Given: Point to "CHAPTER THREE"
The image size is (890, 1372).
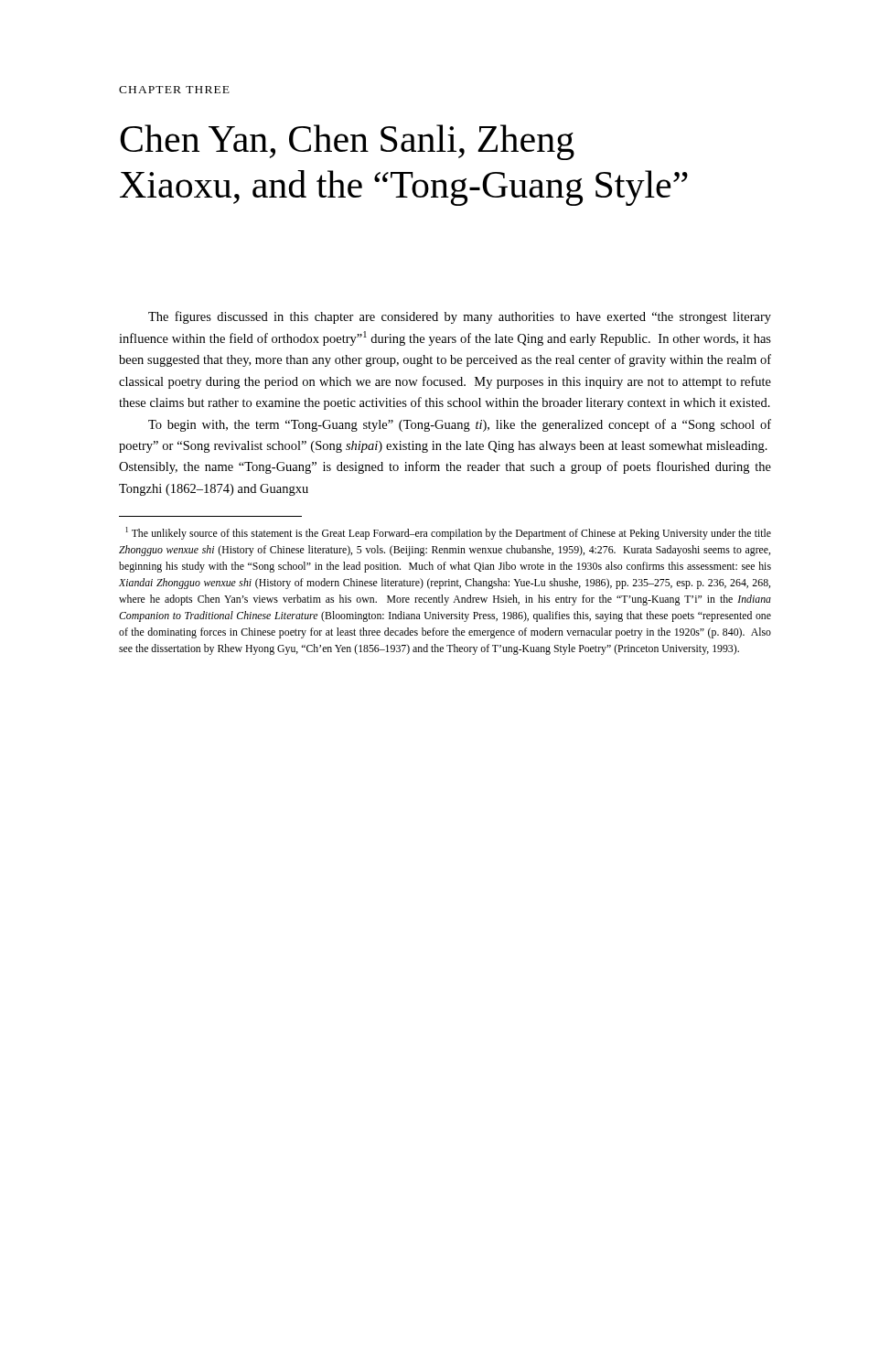Looking at the screenshot, I should tap(175, 89).
